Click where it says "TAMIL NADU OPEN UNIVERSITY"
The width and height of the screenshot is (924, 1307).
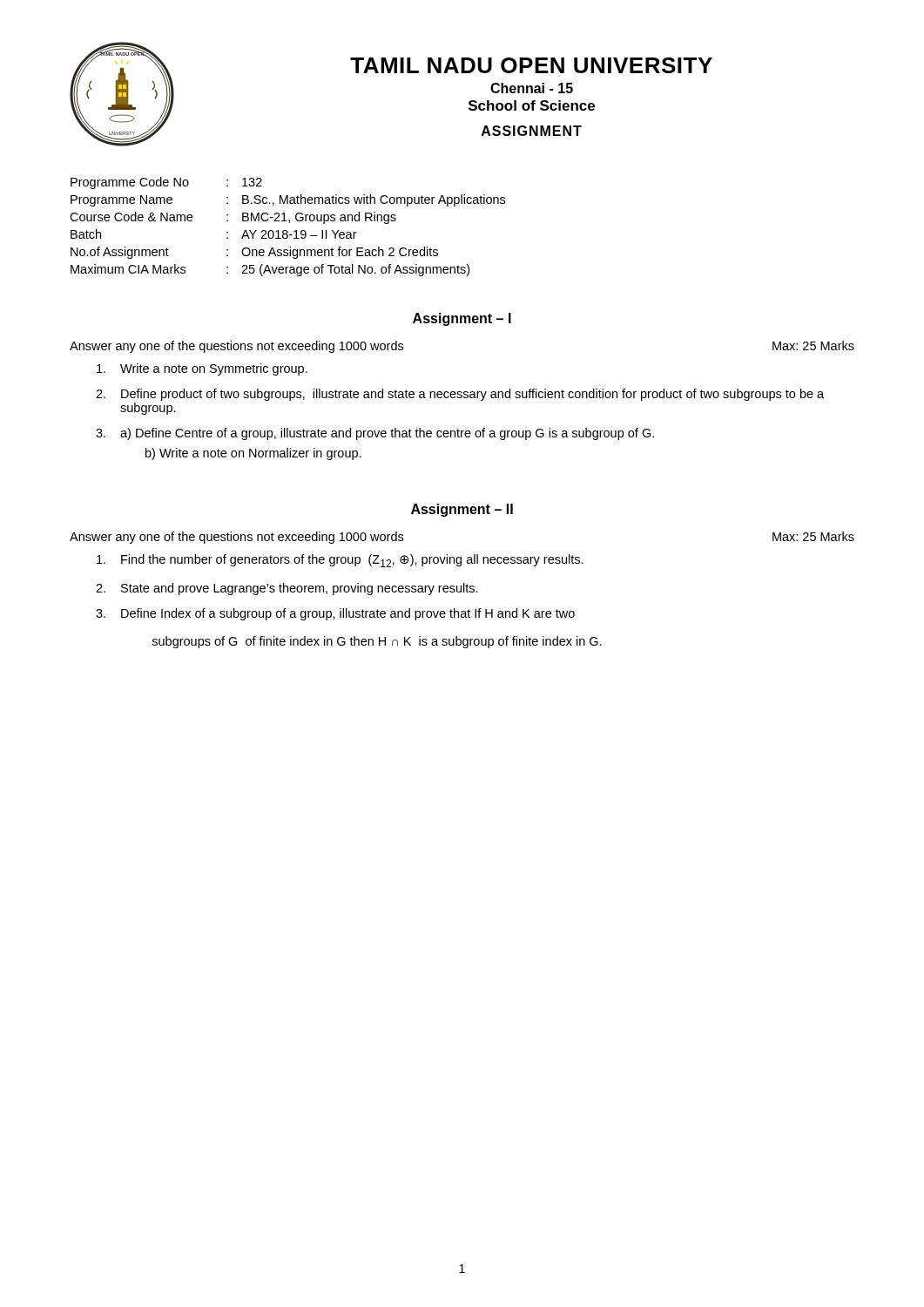click(x=532, y=65)
